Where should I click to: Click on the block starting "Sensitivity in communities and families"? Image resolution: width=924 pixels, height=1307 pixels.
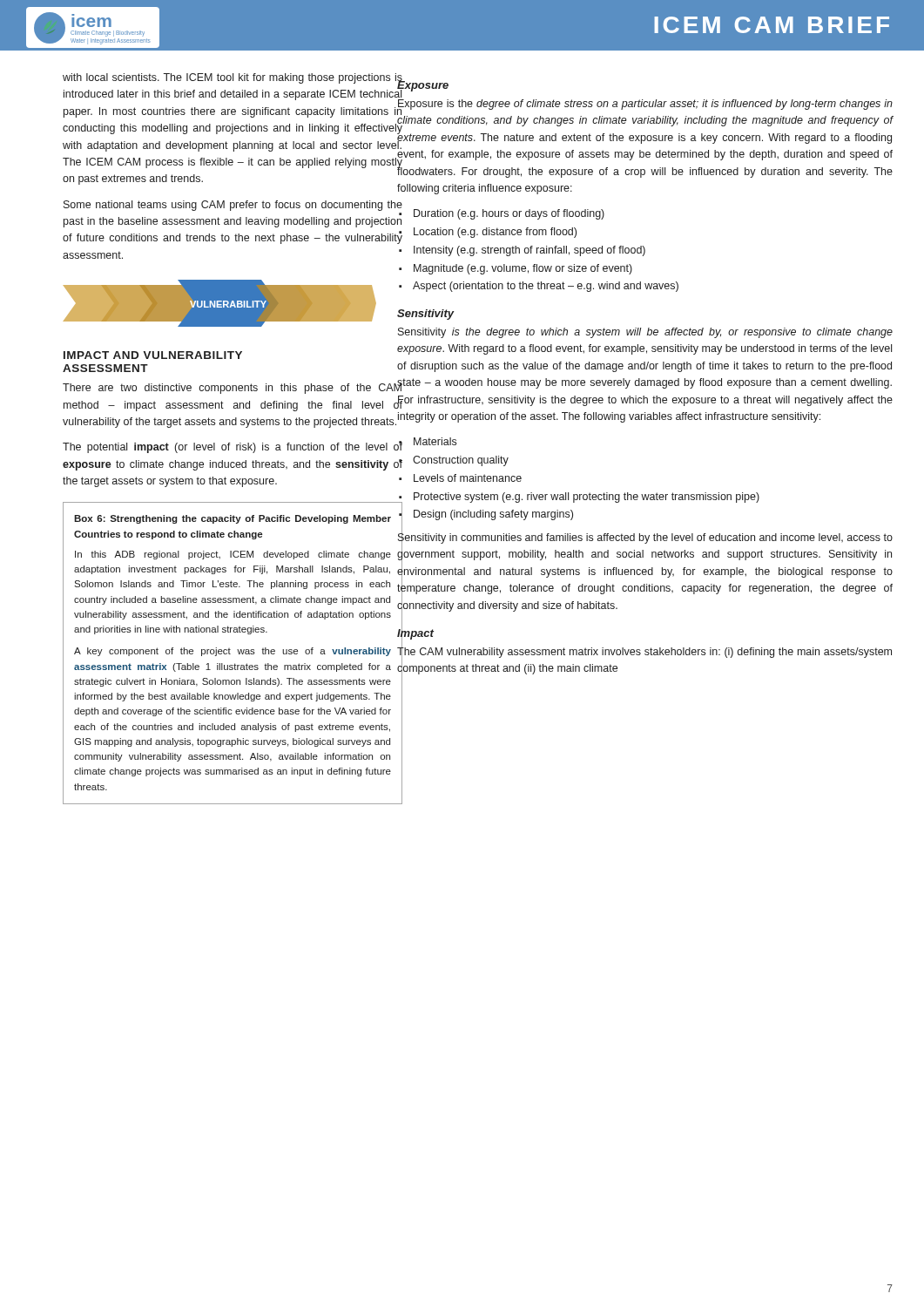645,571
